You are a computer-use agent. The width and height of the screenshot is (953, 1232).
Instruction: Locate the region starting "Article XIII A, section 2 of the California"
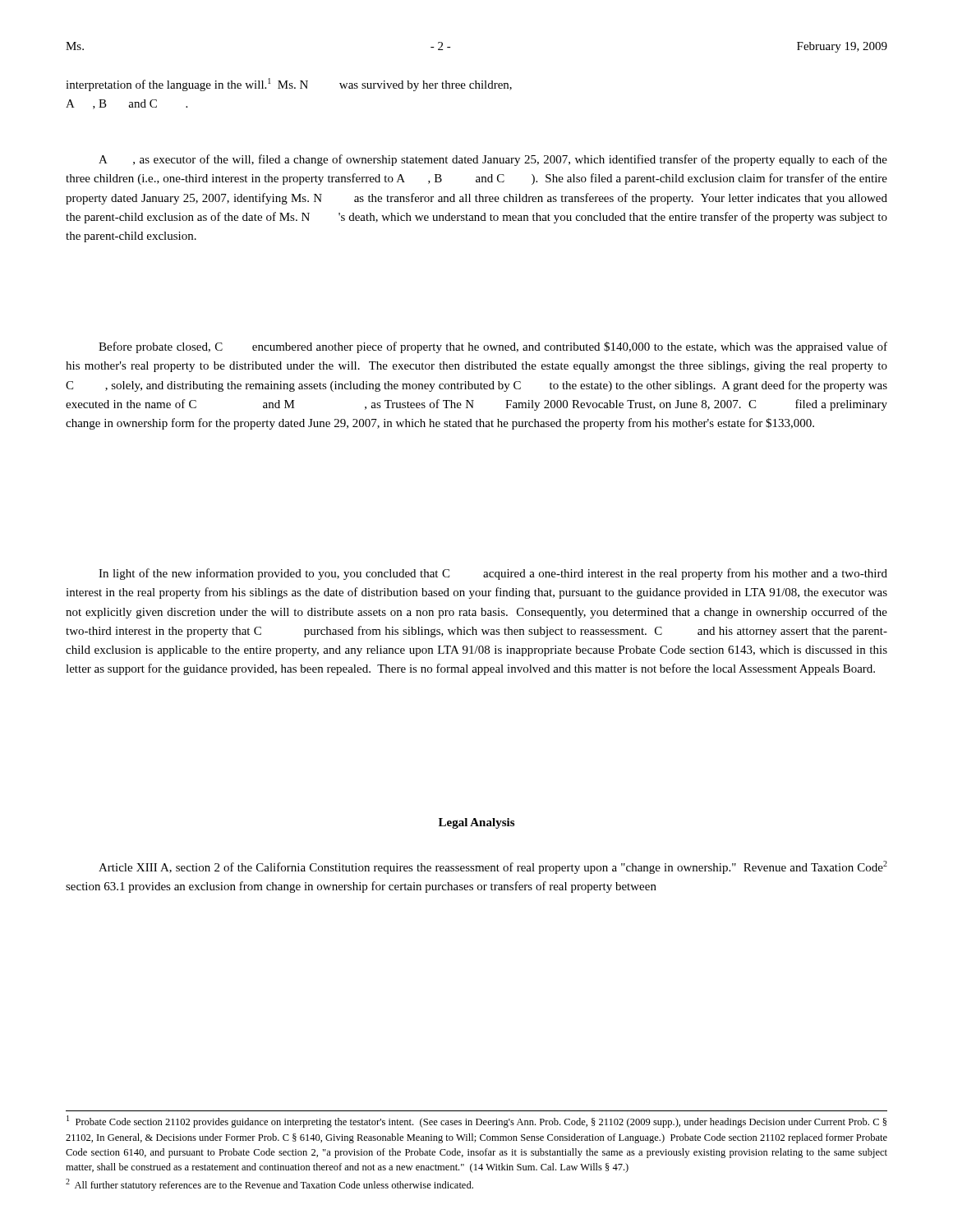(x=476, y=877)
